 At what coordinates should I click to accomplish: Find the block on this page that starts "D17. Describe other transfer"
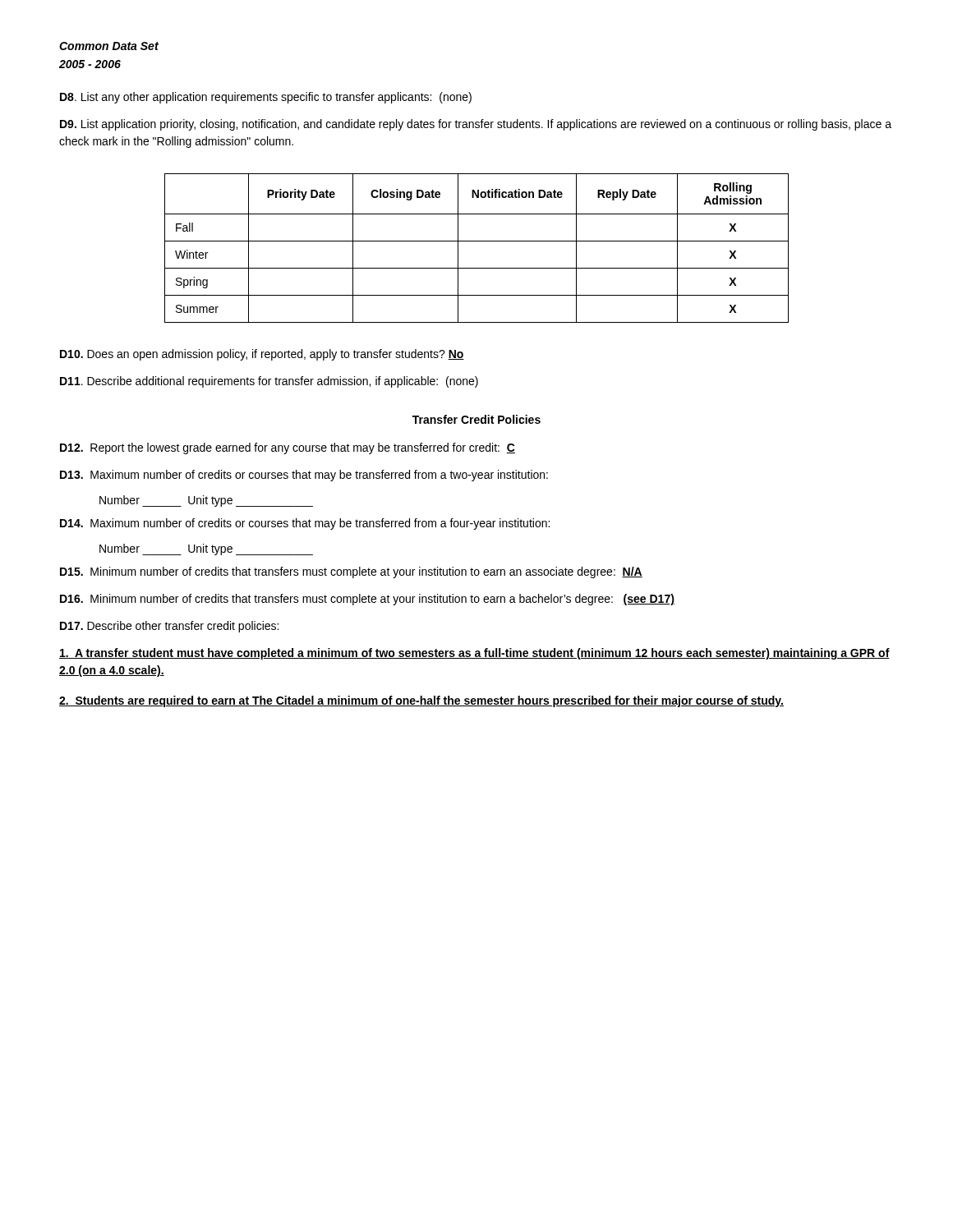coord(169,626)
